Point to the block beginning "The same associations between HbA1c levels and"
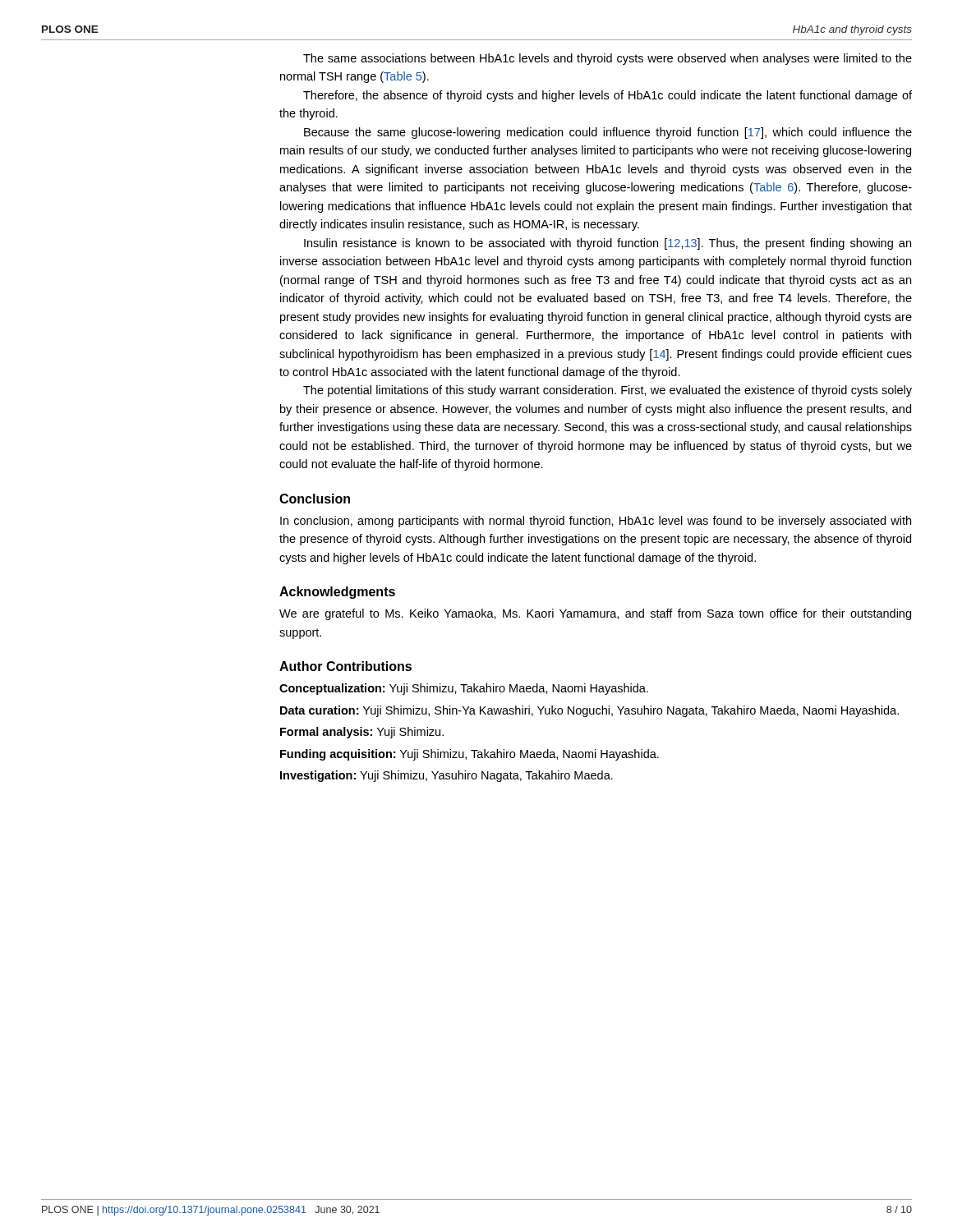953x1232 pixels. 596,68
